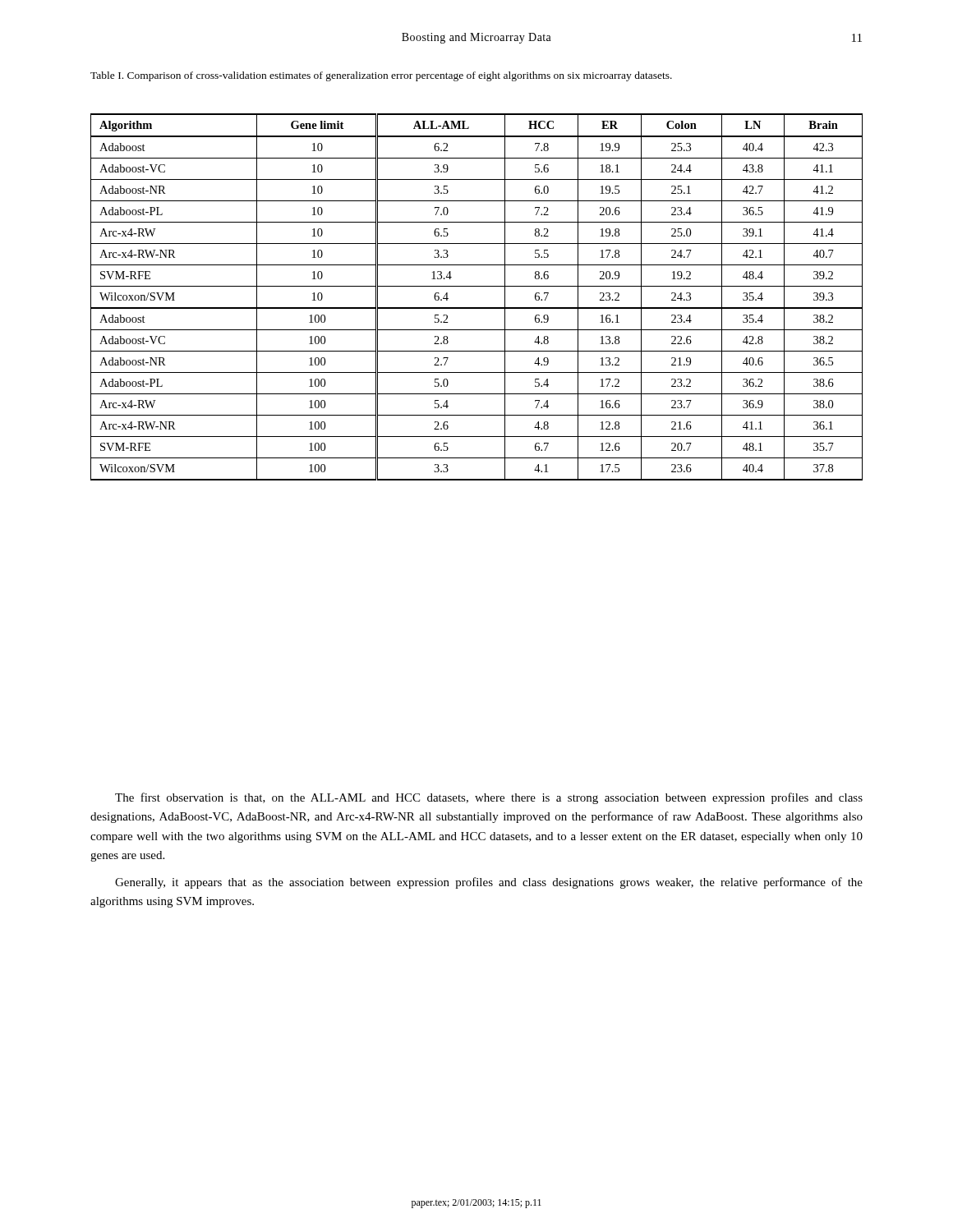
Task: Select a table
Action: click(x=476, y=297)
